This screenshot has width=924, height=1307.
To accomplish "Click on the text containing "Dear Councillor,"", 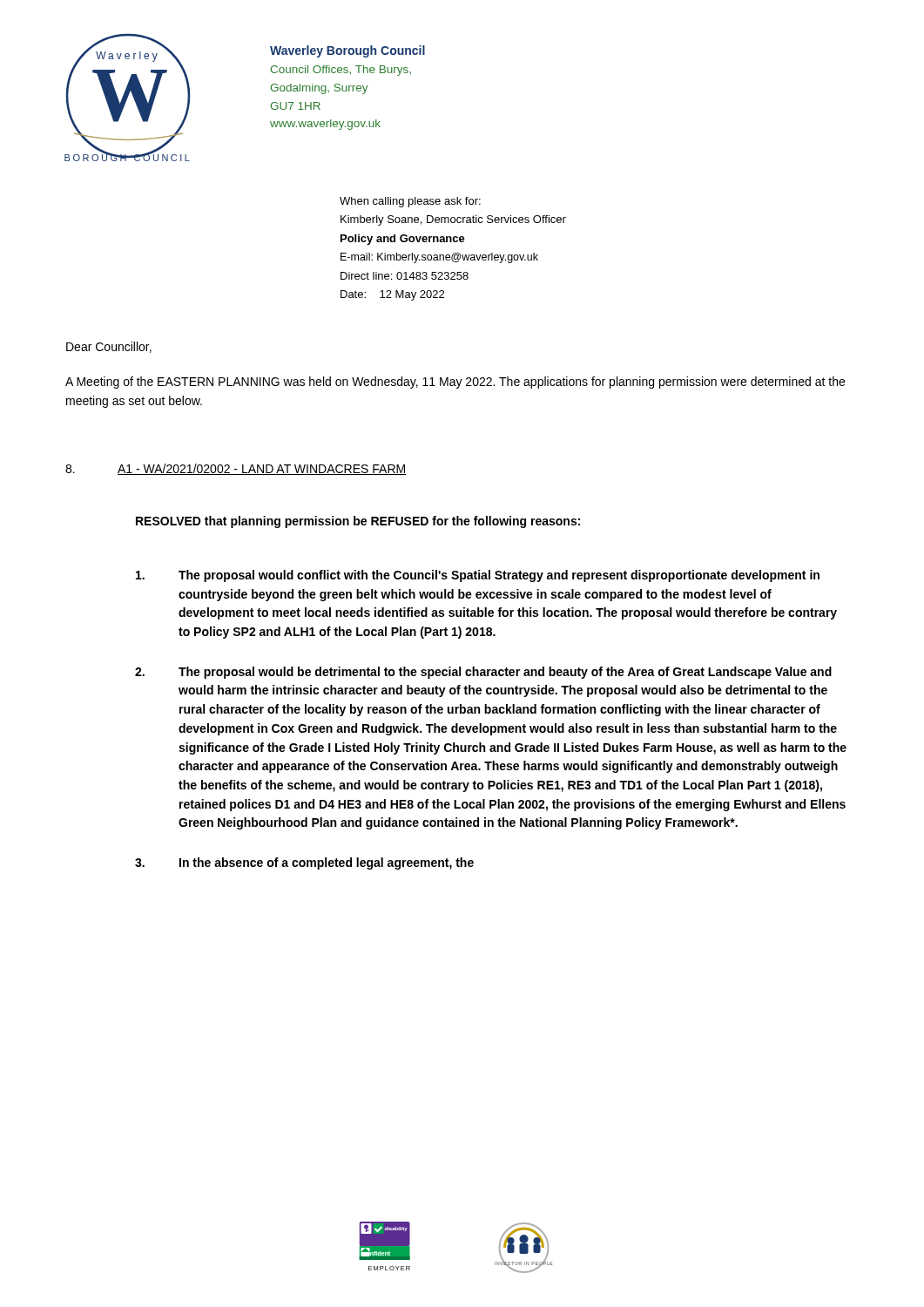I will coord(109,347).
